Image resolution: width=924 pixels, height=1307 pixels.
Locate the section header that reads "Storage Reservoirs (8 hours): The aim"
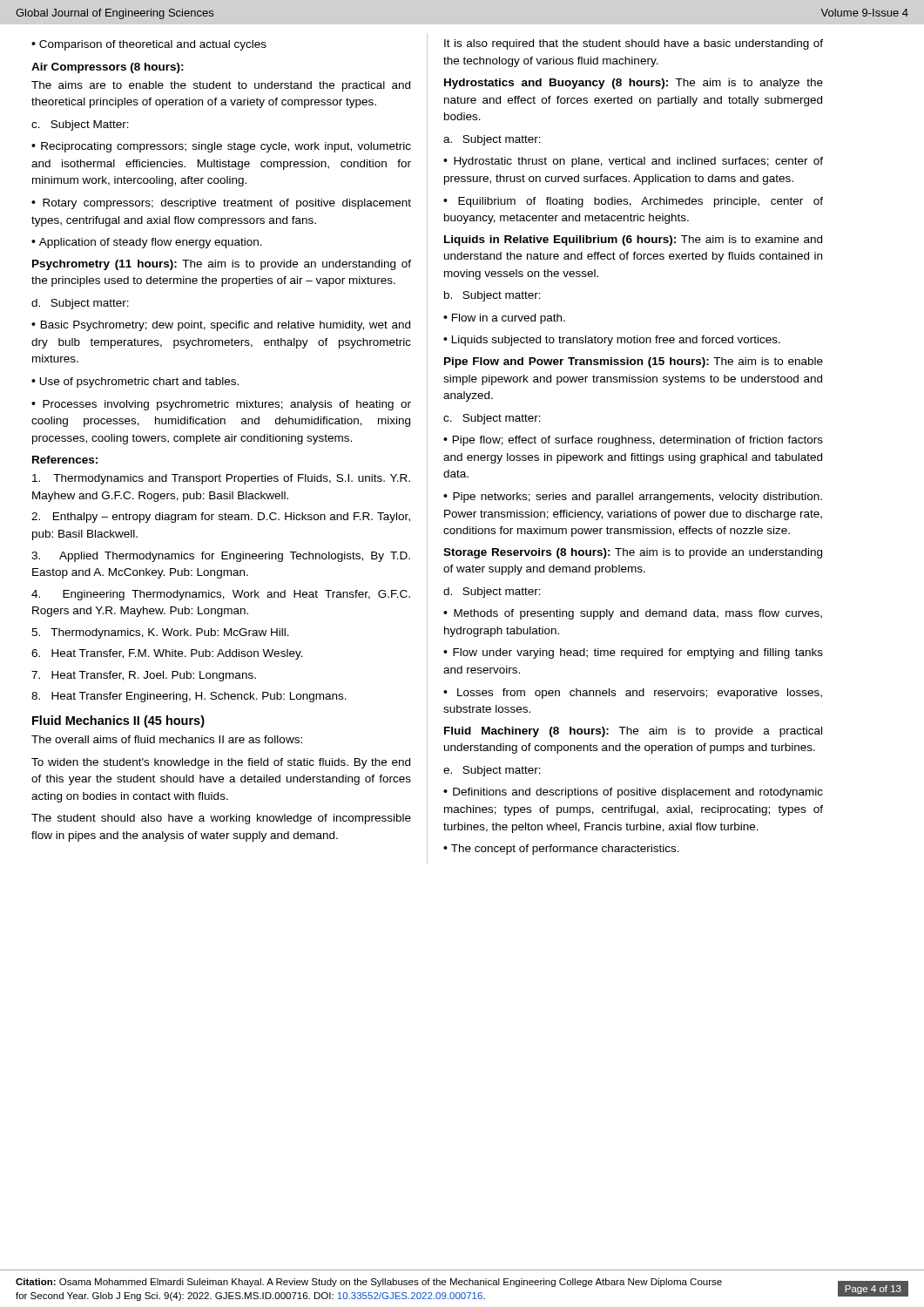(633, 560)
